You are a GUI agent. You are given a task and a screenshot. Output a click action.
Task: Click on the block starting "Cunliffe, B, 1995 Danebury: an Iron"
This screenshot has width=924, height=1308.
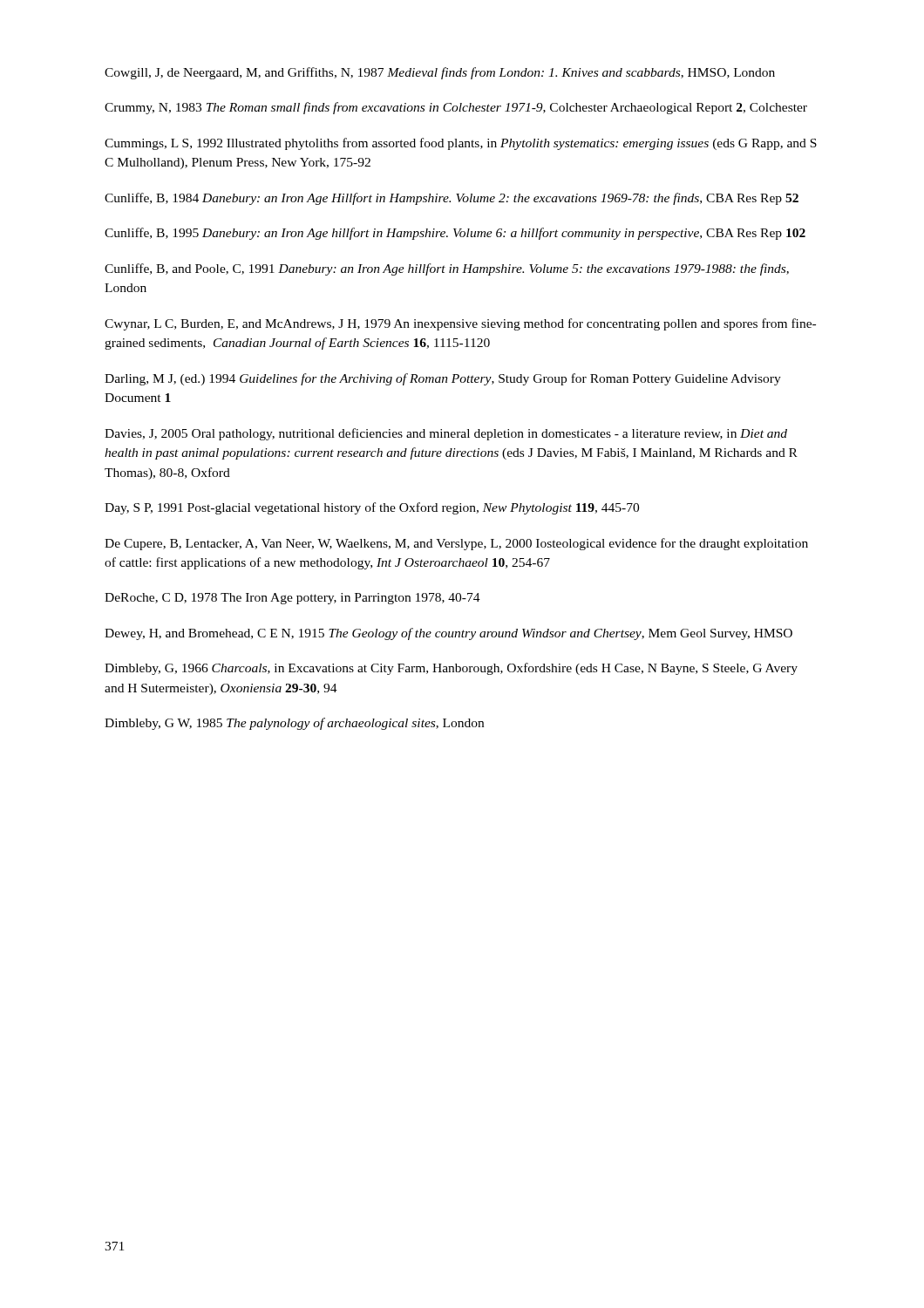pyautogui.click(x=455, y=233)
